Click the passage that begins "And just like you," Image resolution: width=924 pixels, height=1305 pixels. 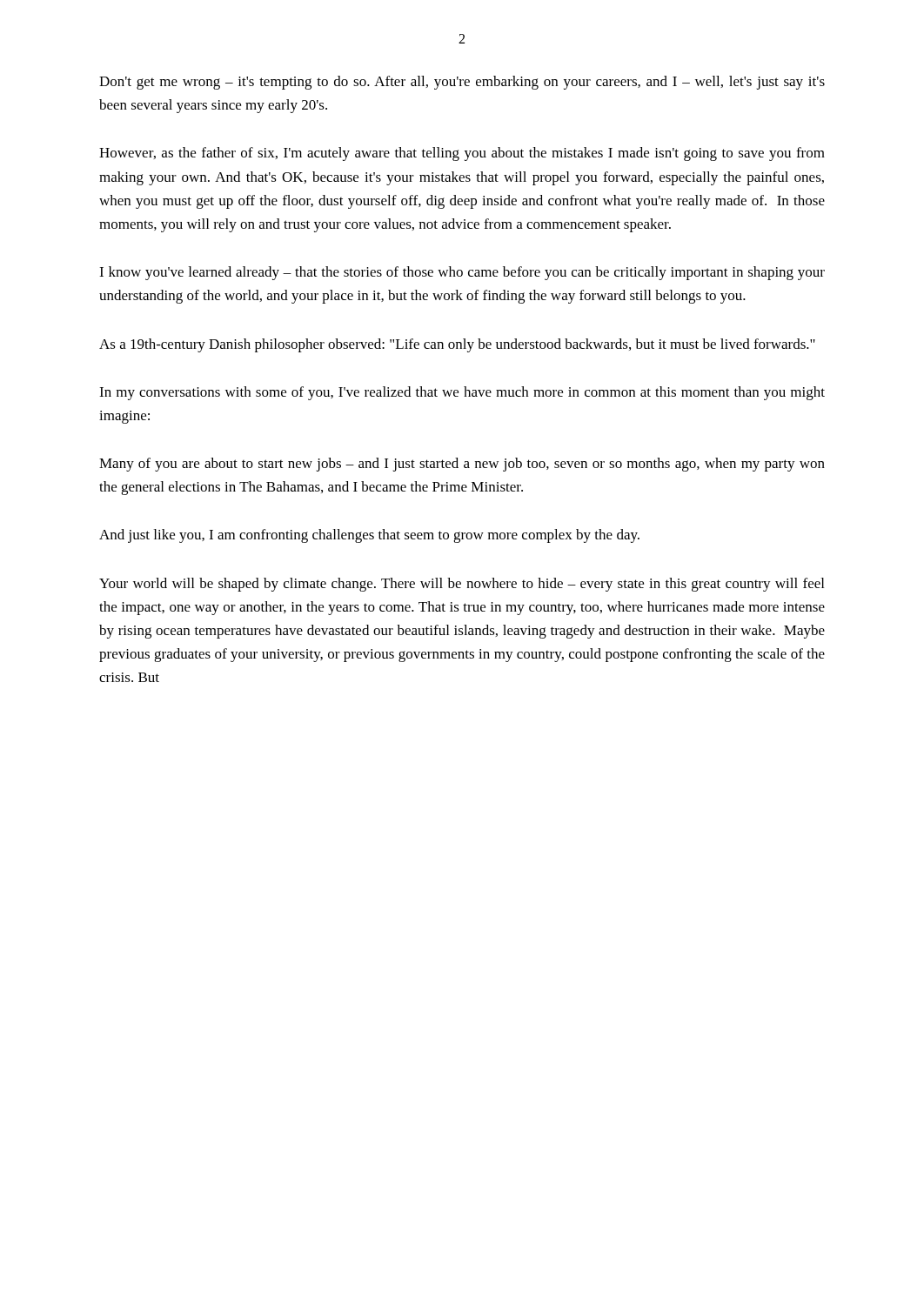(x=370, y=535)
